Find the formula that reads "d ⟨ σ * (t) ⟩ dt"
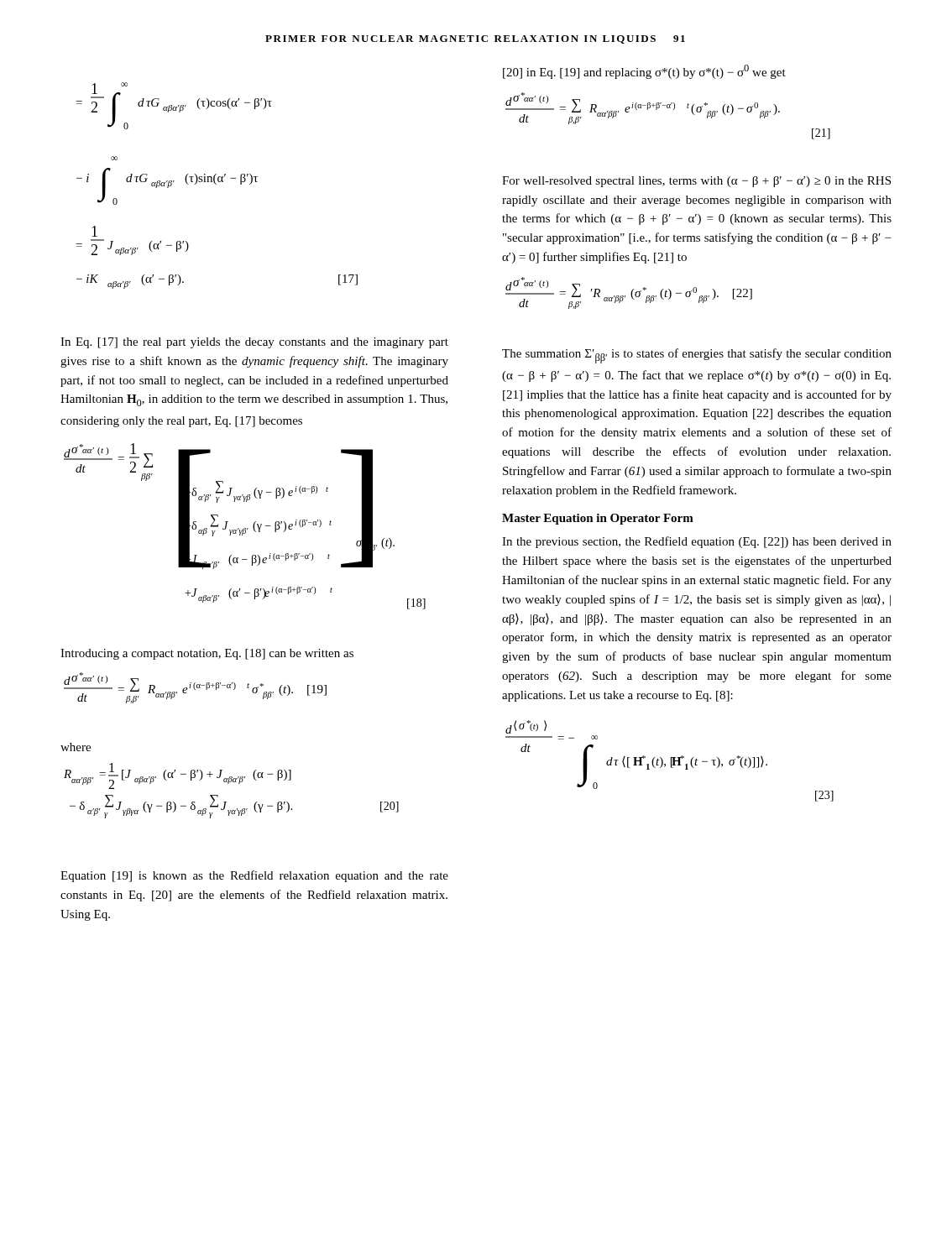This screenshot has height=1259, width=952. point(697,765)
